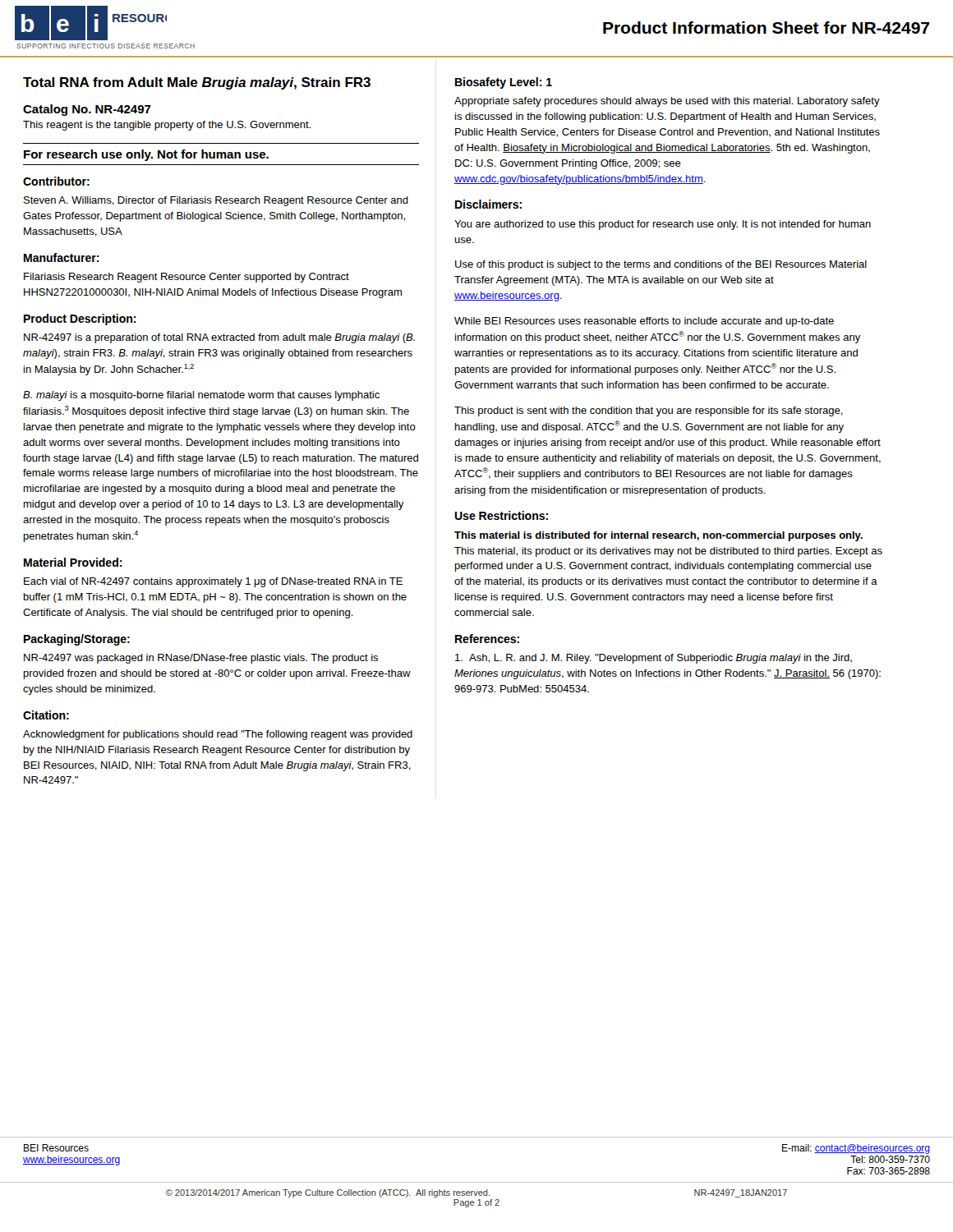Click on the section header that reads "Use Restrictions:"
Viewport: 953px width, 1232px height.
(x=501, y=515)
